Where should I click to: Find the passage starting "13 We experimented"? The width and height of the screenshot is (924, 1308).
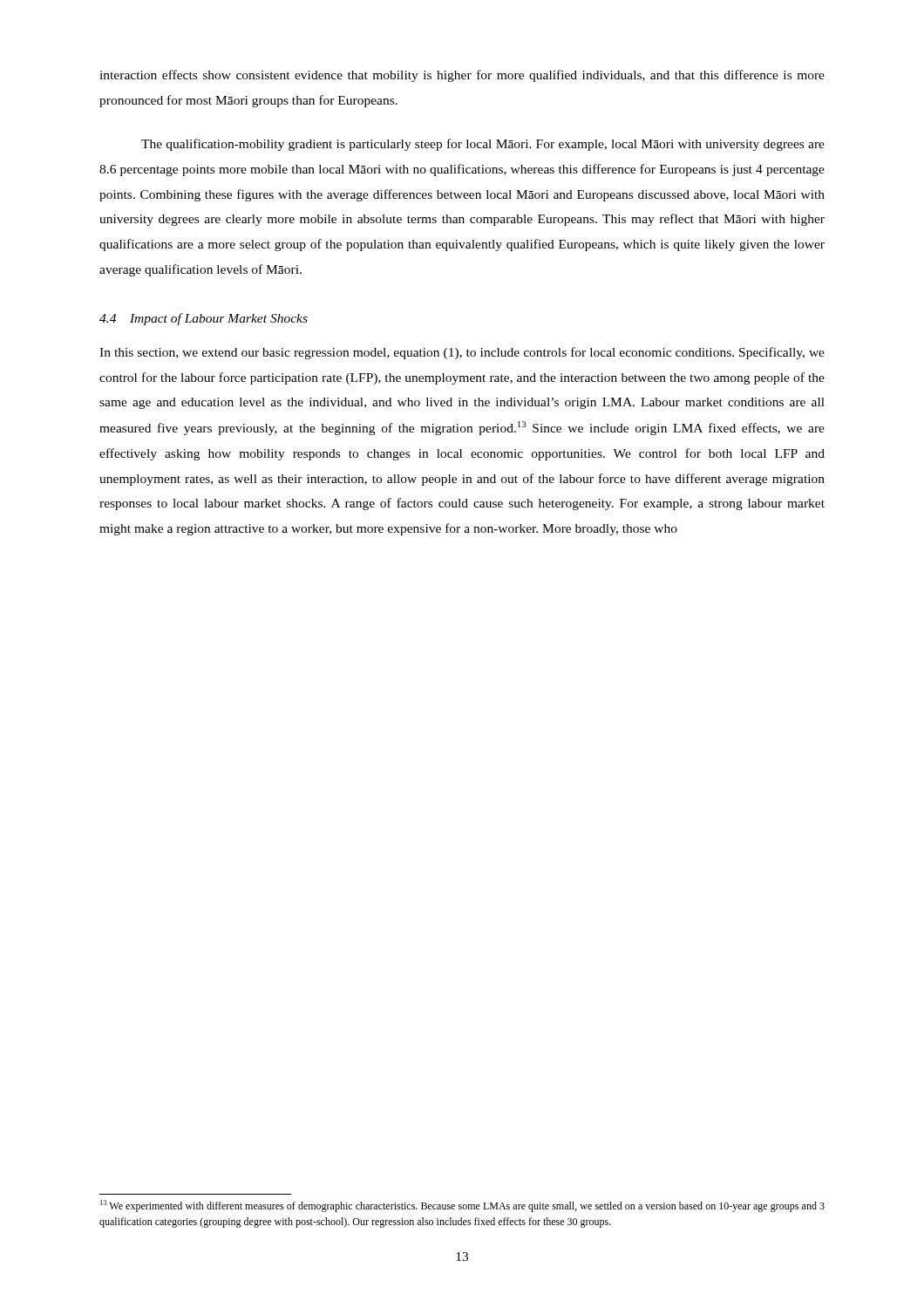pyautogui.click(x=462, y=1213)
